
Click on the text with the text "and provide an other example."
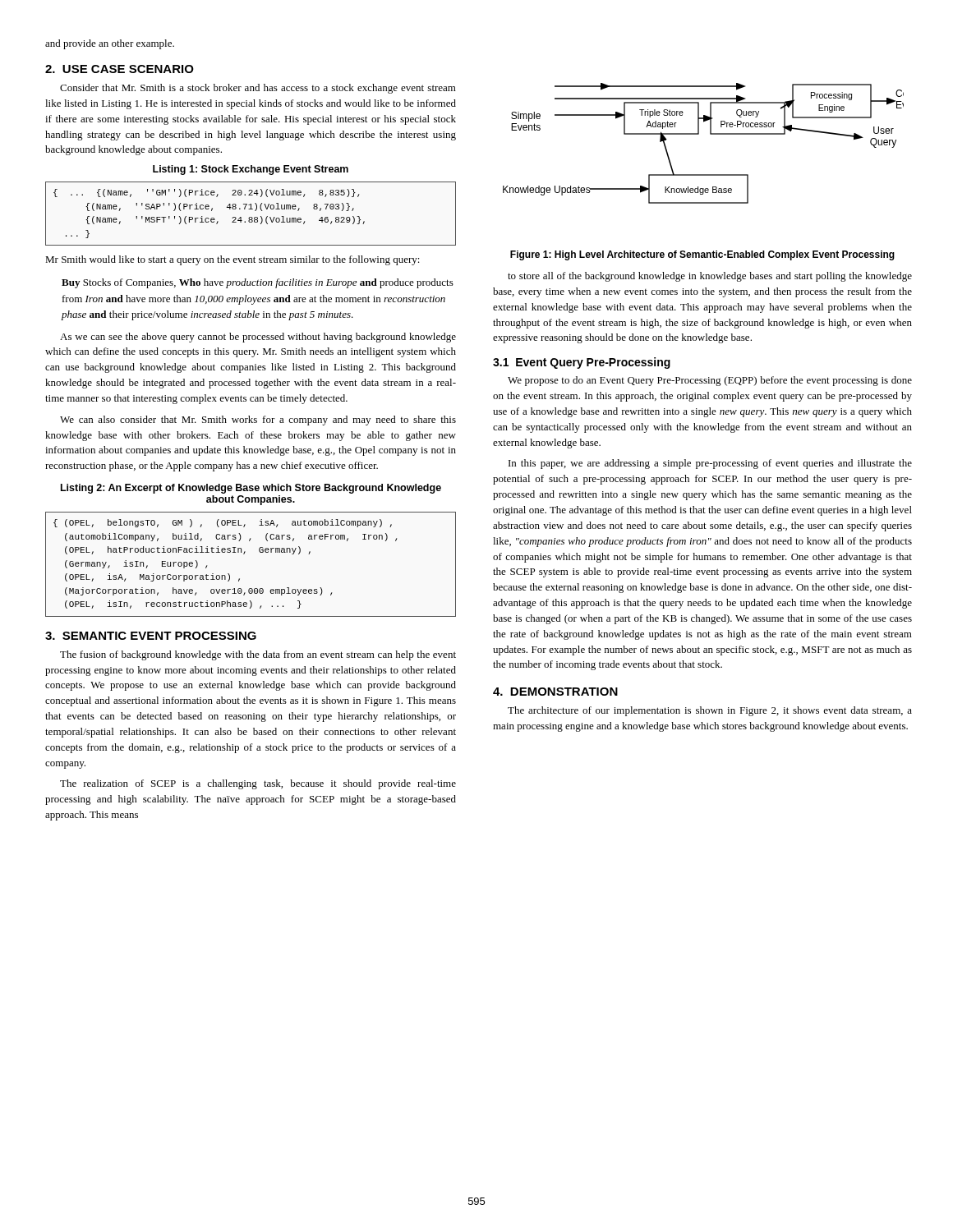coord(110,43)
